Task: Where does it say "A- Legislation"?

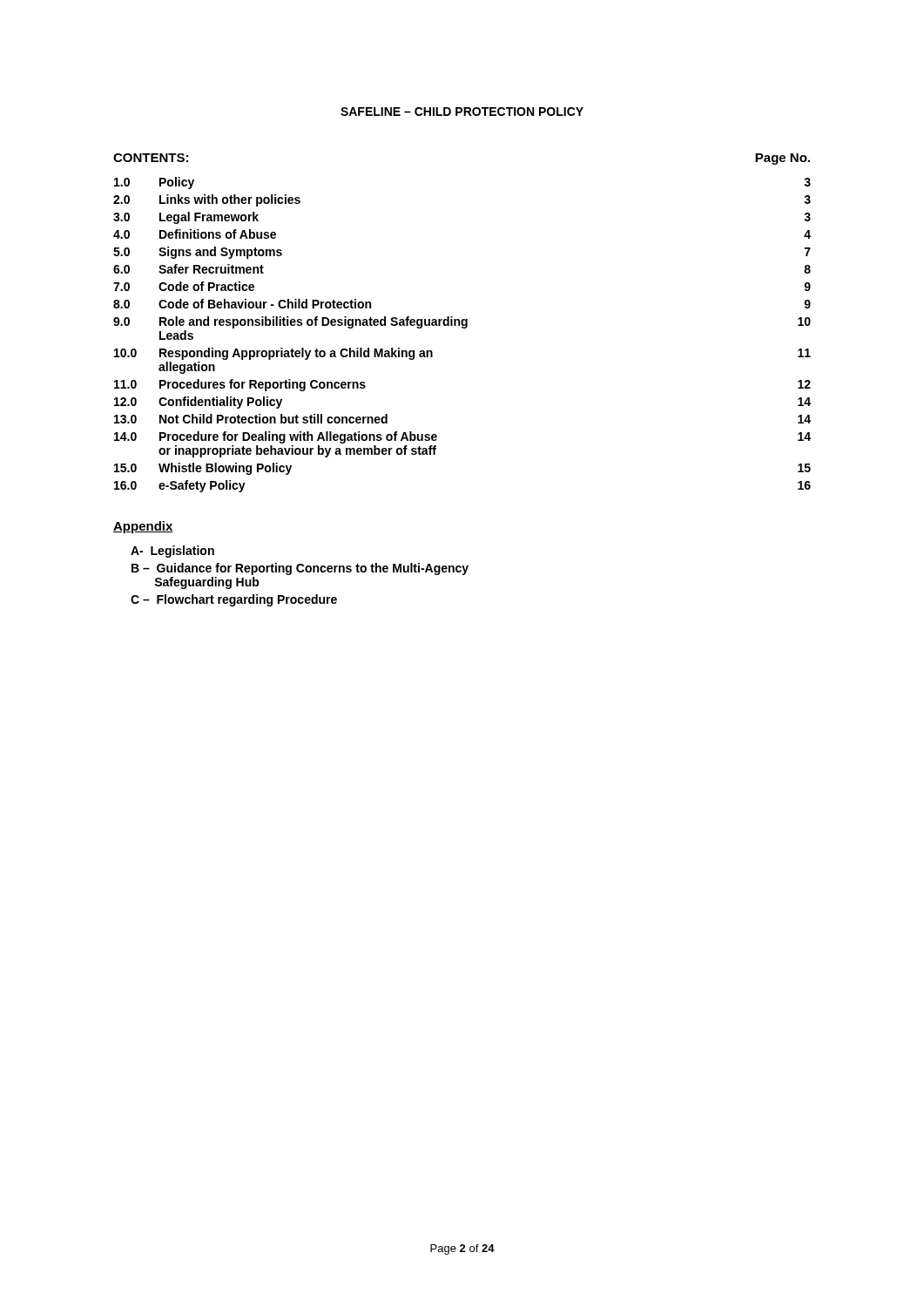Action: pos(173,551)
